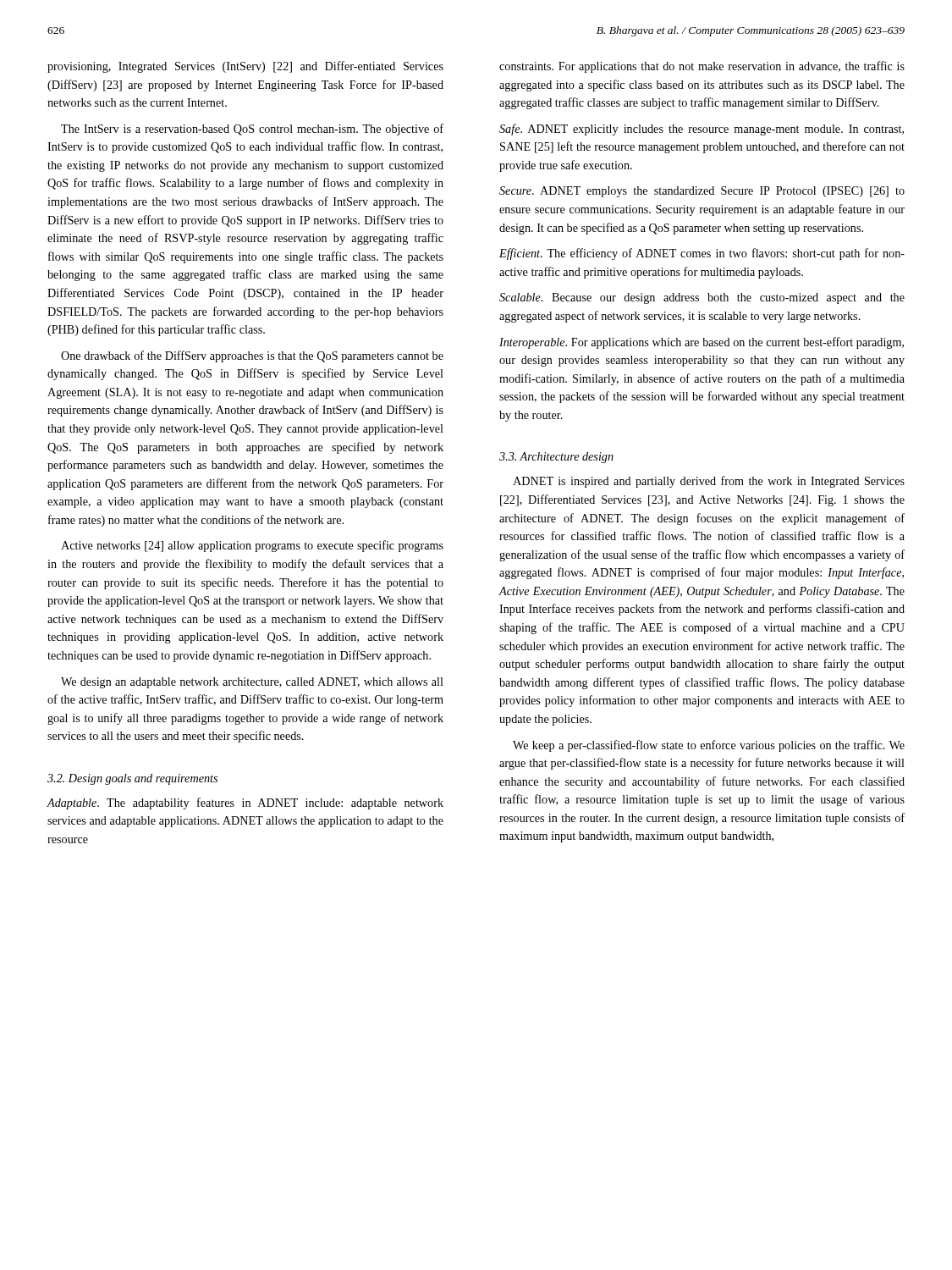Find the text block containing "The IntServ is a reservation-based QoS control mechan-ism."
This screenshot has width=952, height=1270.
point(245,230)
